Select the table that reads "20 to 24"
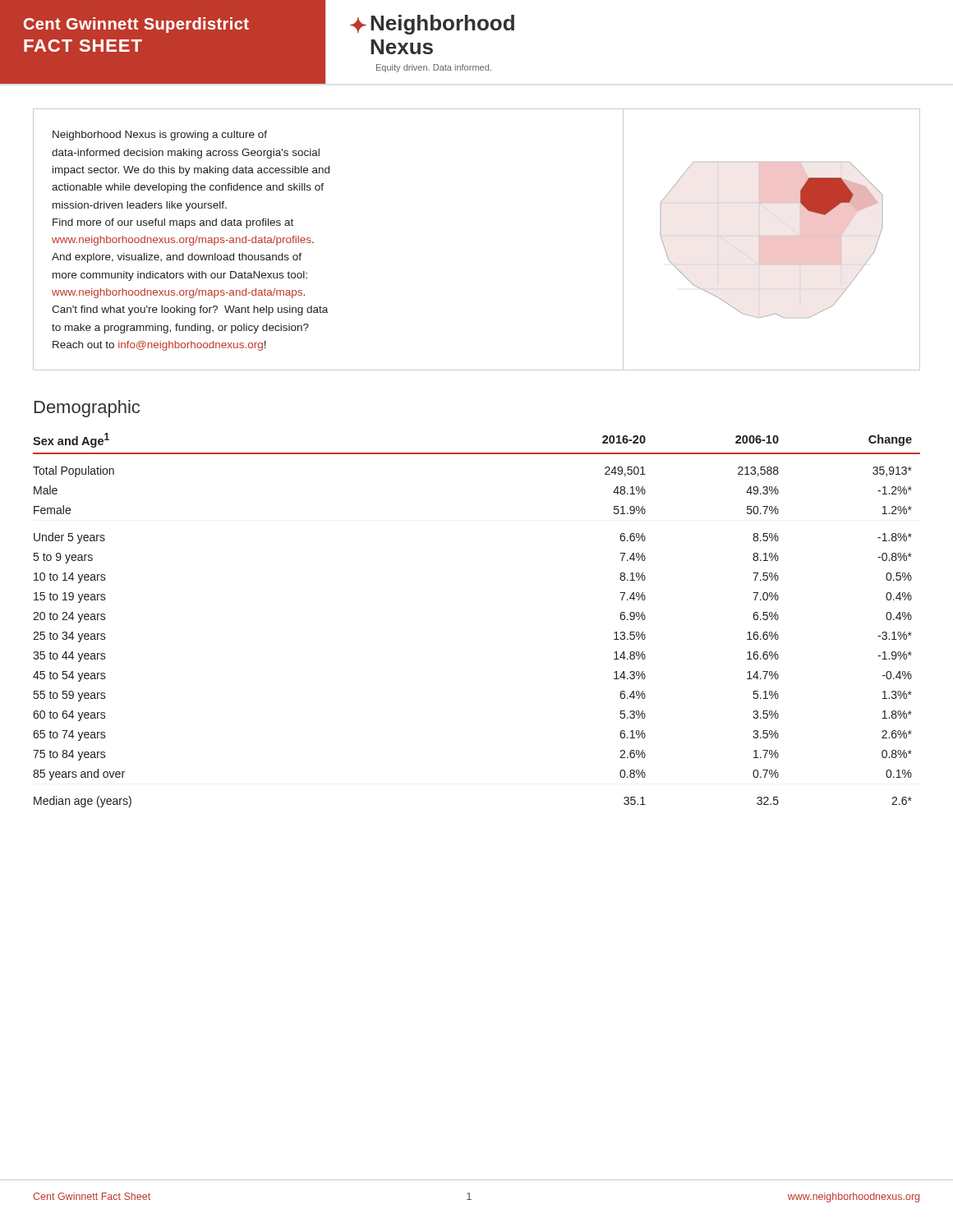 click(476, 619)
